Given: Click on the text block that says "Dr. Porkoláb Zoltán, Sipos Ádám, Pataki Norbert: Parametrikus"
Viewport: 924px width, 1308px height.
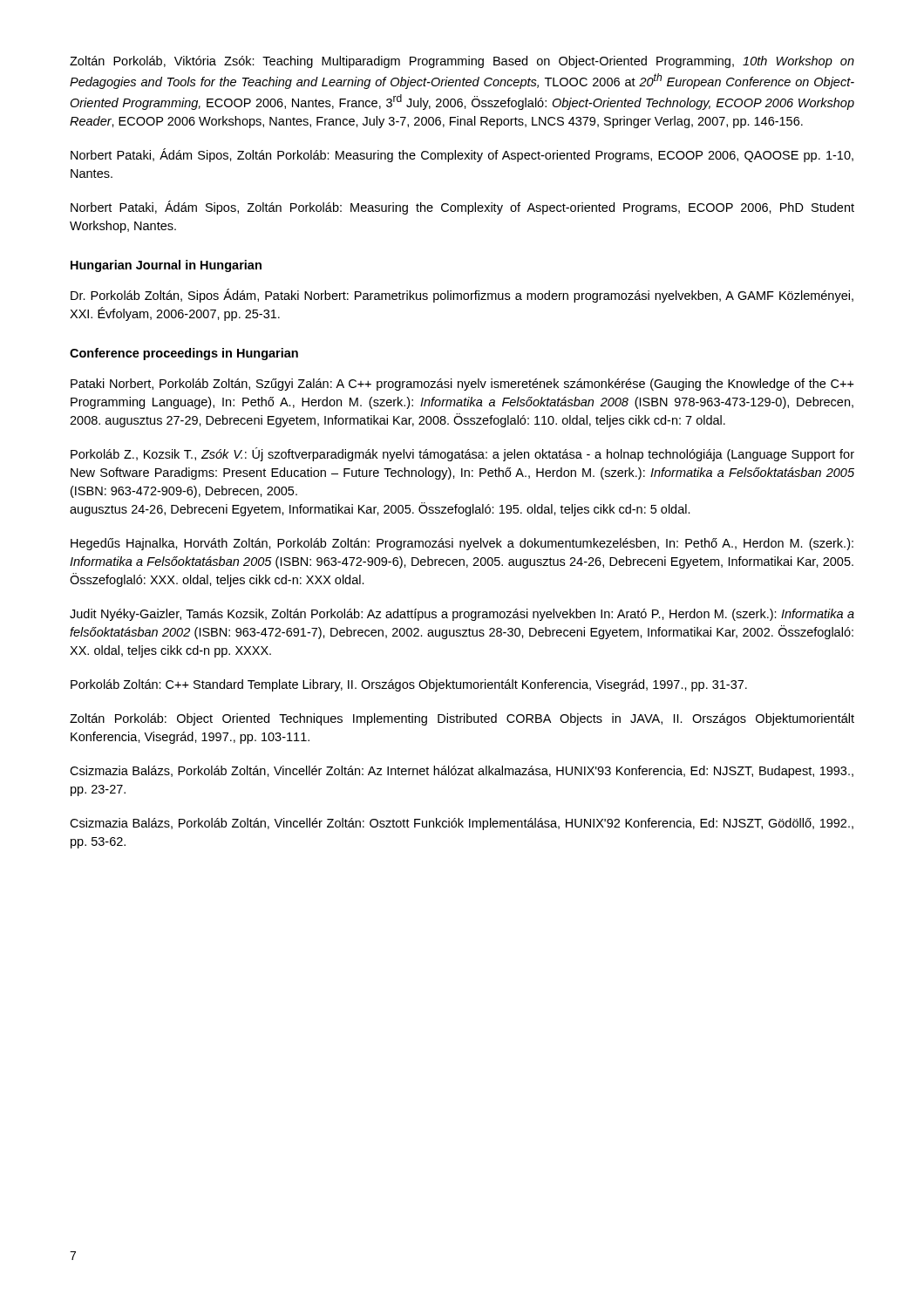Looking at the screenshot, I should tap(462, 305).
